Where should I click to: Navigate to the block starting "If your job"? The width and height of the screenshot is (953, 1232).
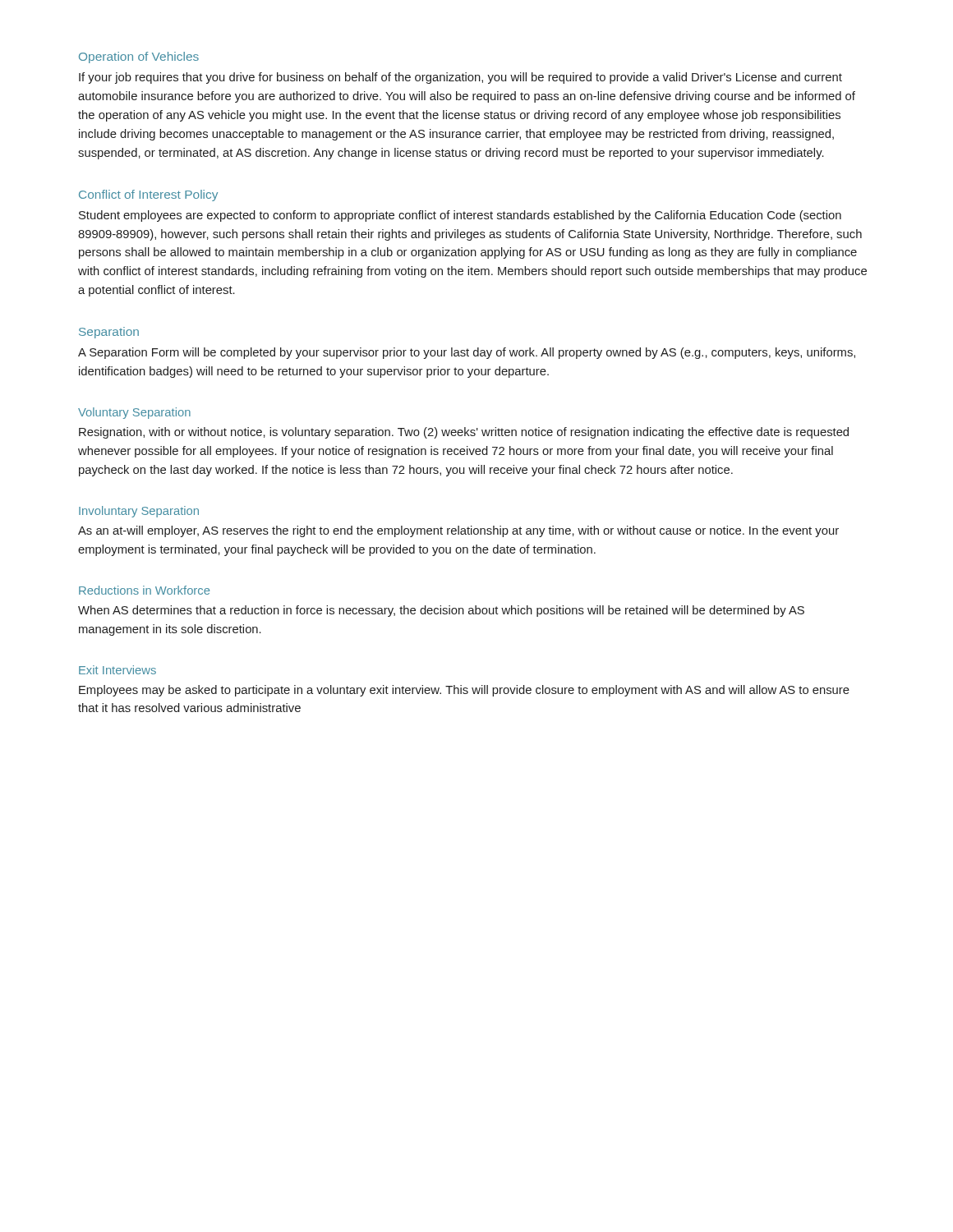click(x=467, y=115)
